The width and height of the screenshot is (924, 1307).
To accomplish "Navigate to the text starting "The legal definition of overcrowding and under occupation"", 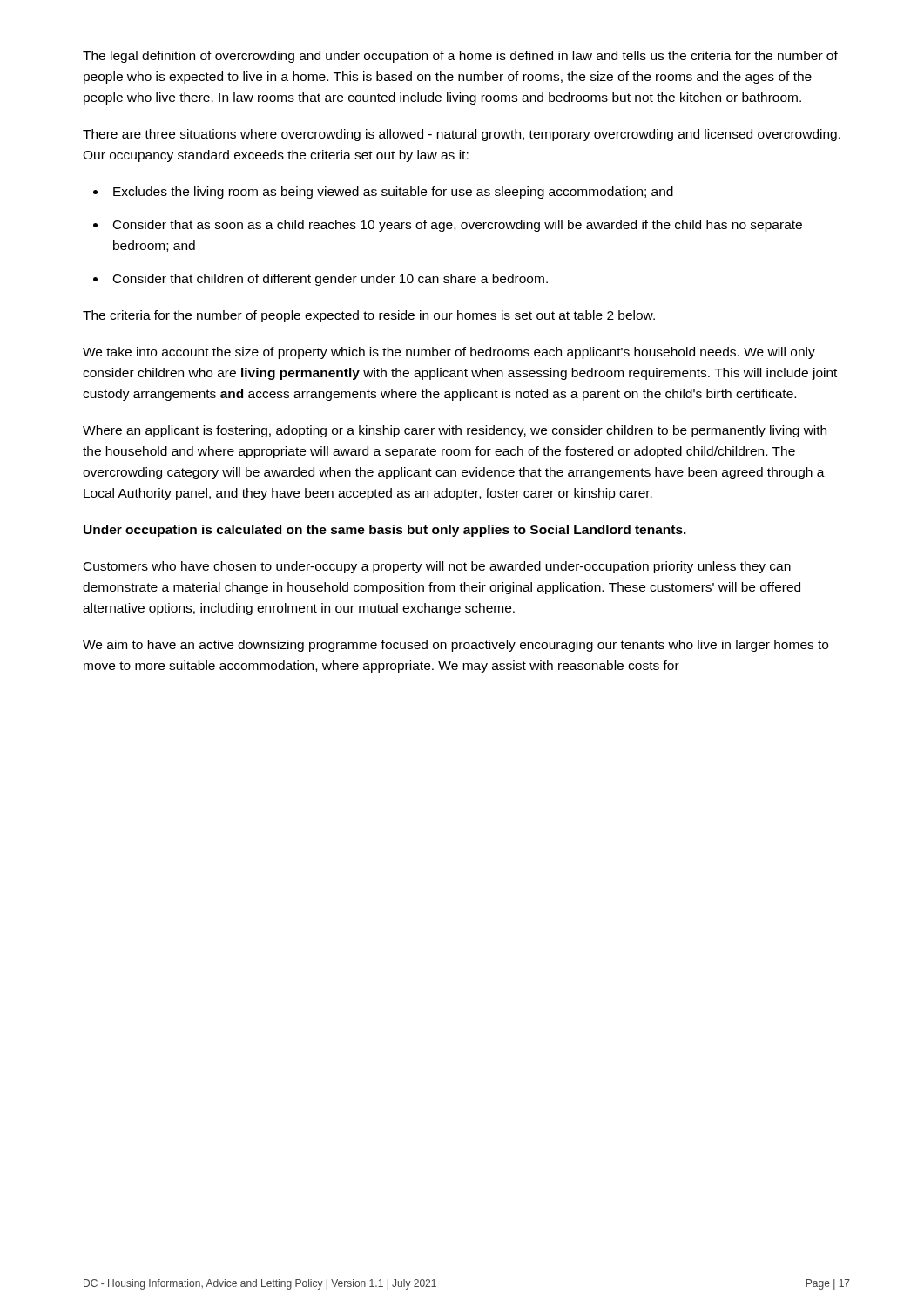I will 460,76.
